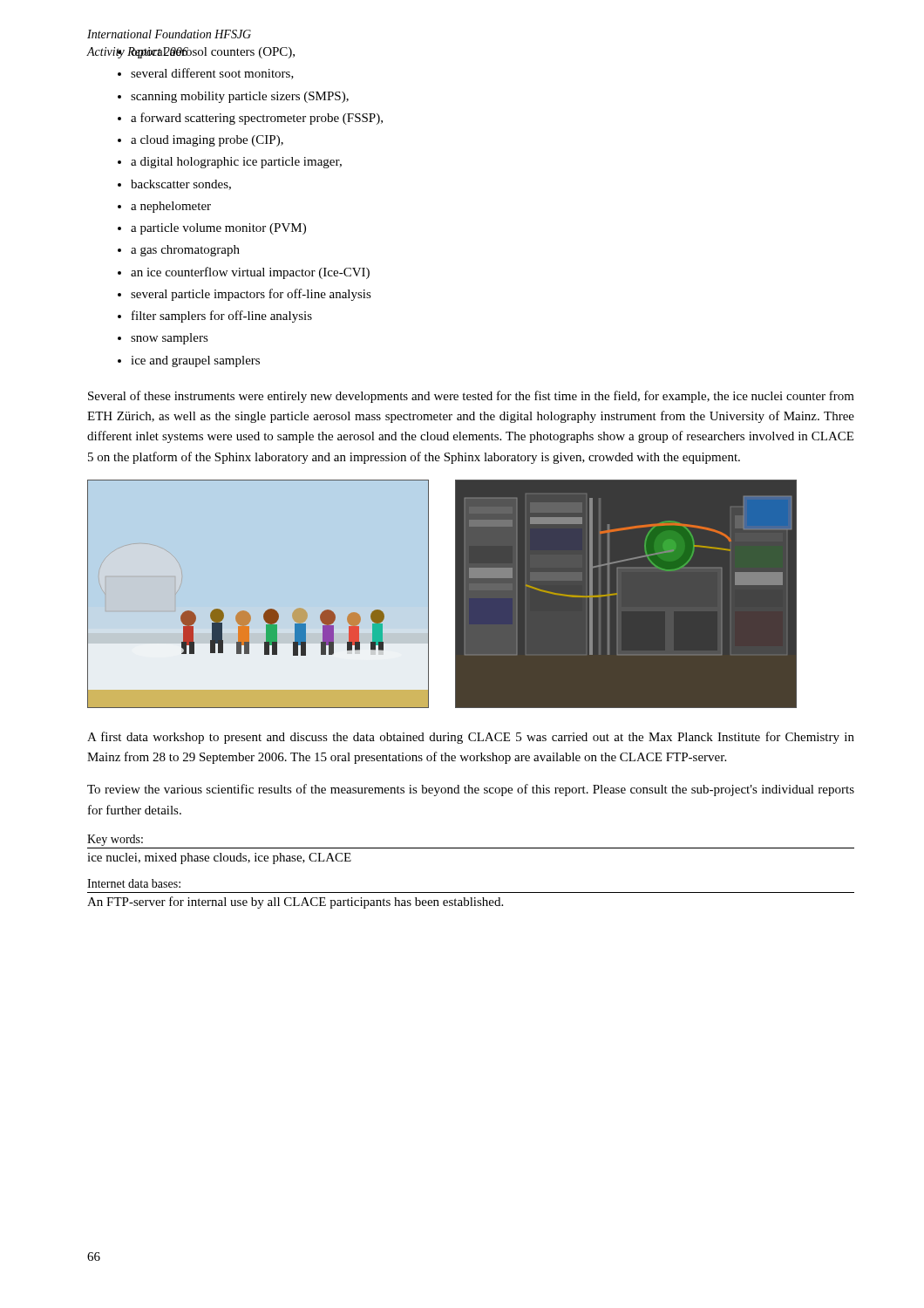Viewport: 924px width, 1308px height.
Task: Select the block starting "a digital holographic ice"
Action: [236, 162]
